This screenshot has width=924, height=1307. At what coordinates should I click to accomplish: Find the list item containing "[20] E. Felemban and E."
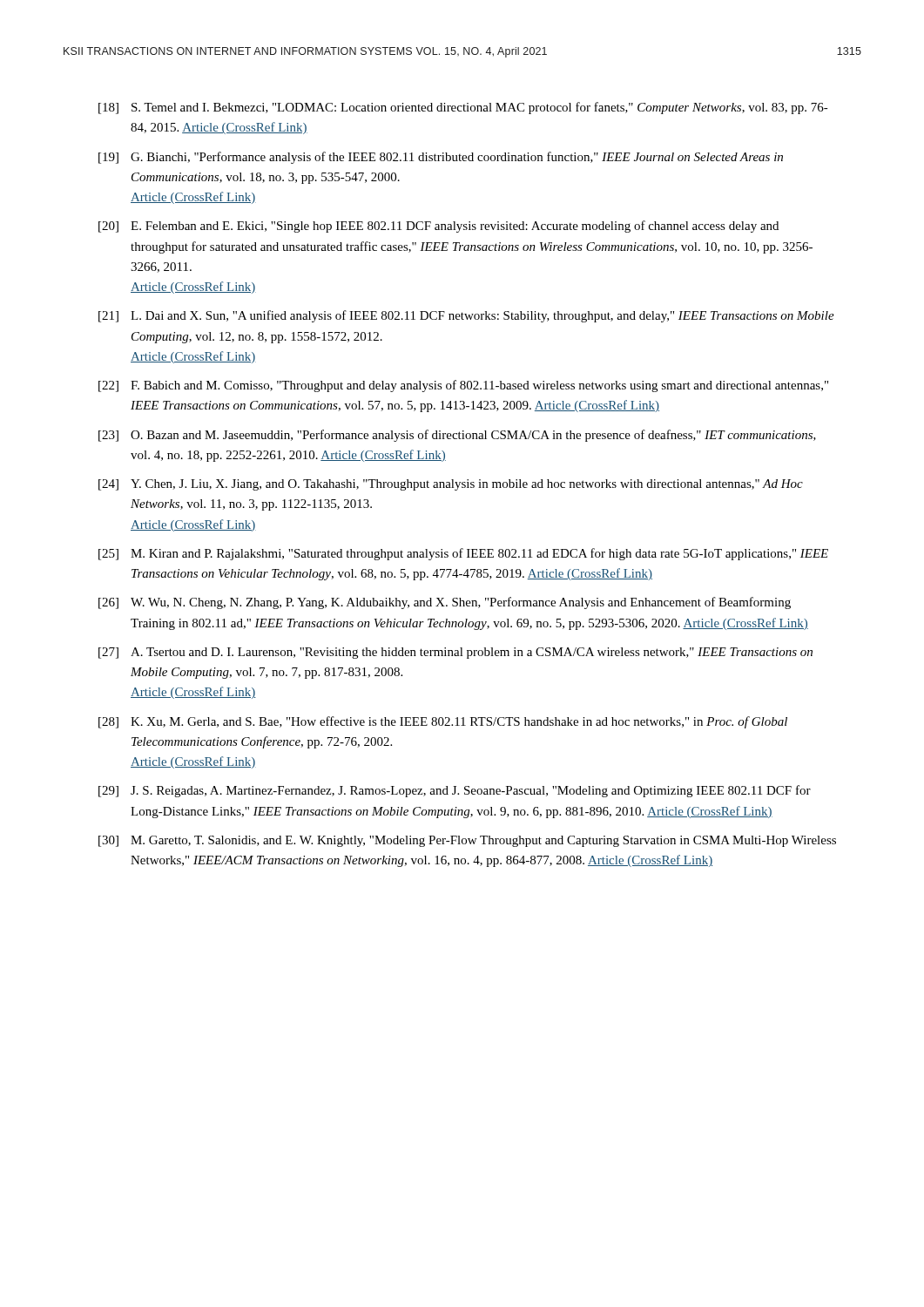click(x=467, y=257)
